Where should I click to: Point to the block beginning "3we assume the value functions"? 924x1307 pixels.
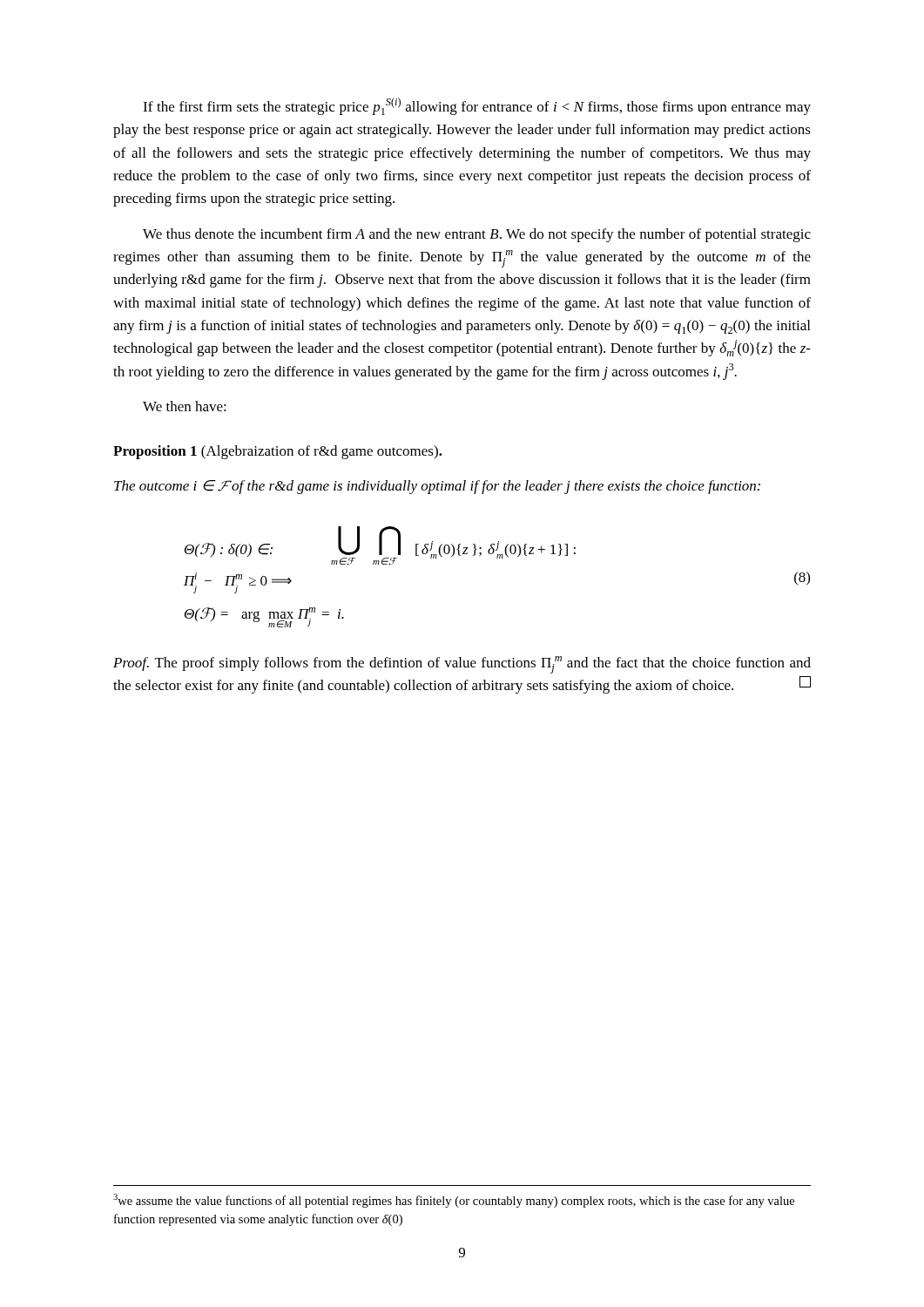454,1209
